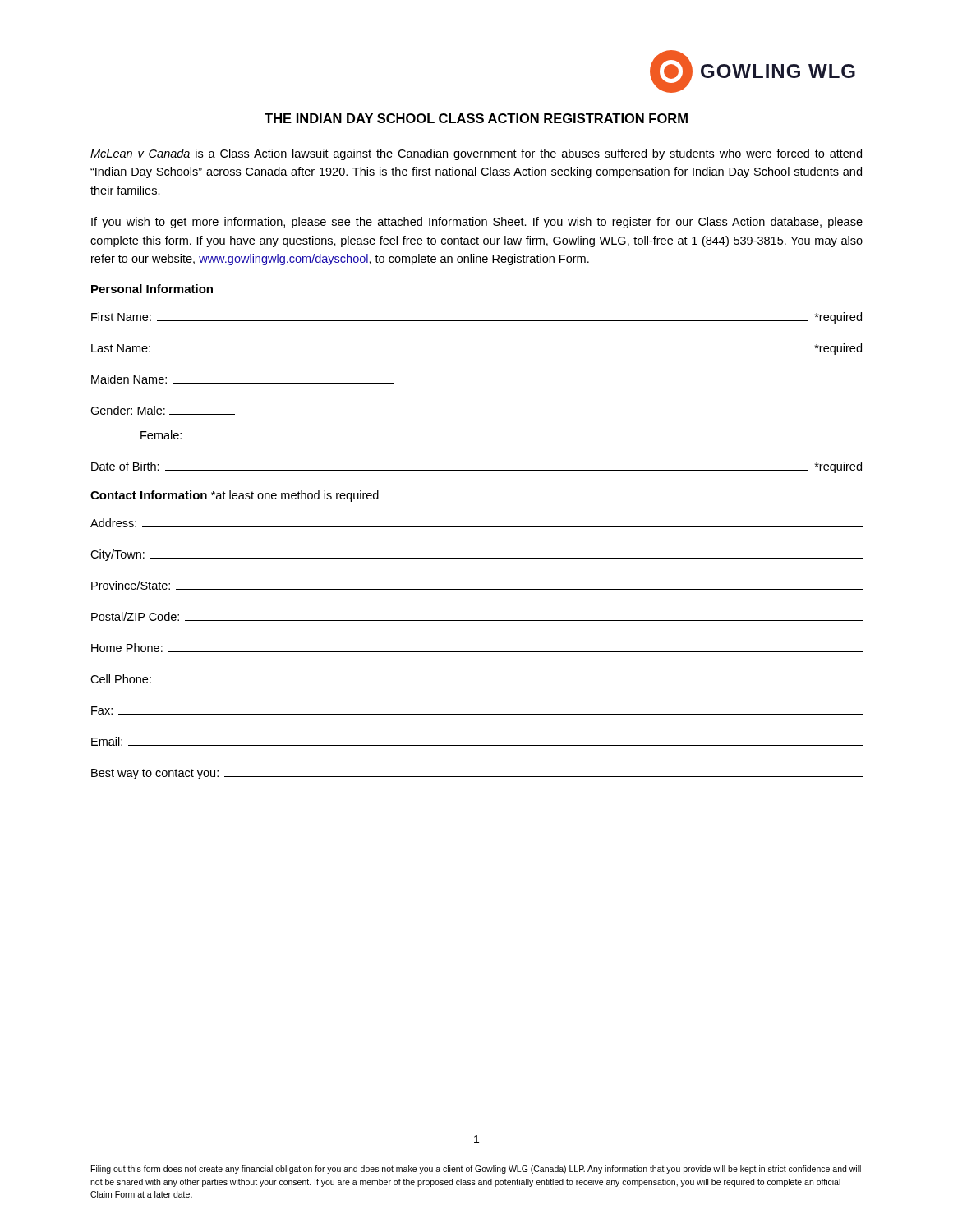Select the element starting "Contact Information *at least one"
This screenshot has width=953, height=1232.
pyautogui.click(x=235, y=495)
